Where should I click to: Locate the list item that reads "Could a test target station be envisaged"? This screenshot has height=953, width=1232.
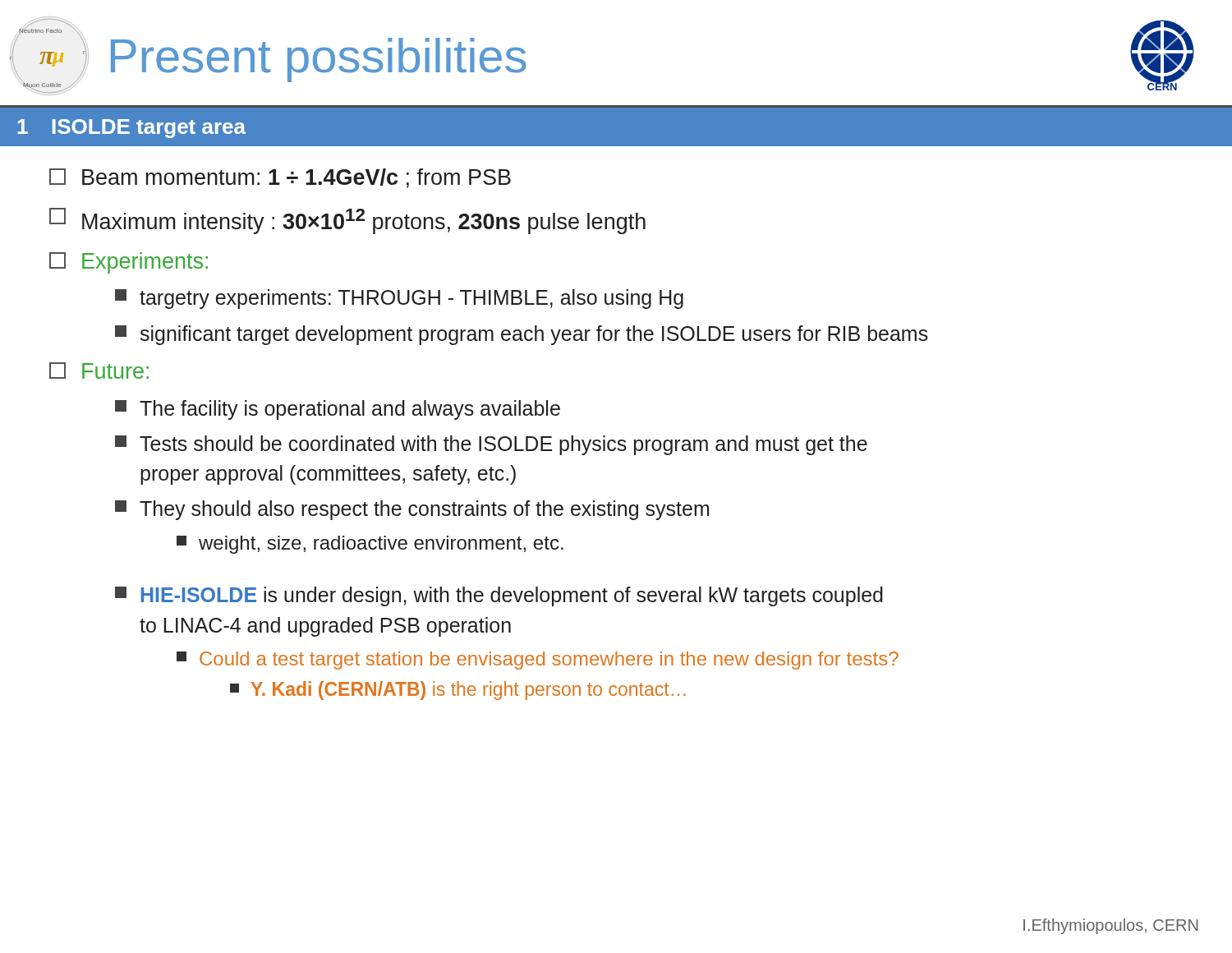pyautogui.click(x=538, y=659)
